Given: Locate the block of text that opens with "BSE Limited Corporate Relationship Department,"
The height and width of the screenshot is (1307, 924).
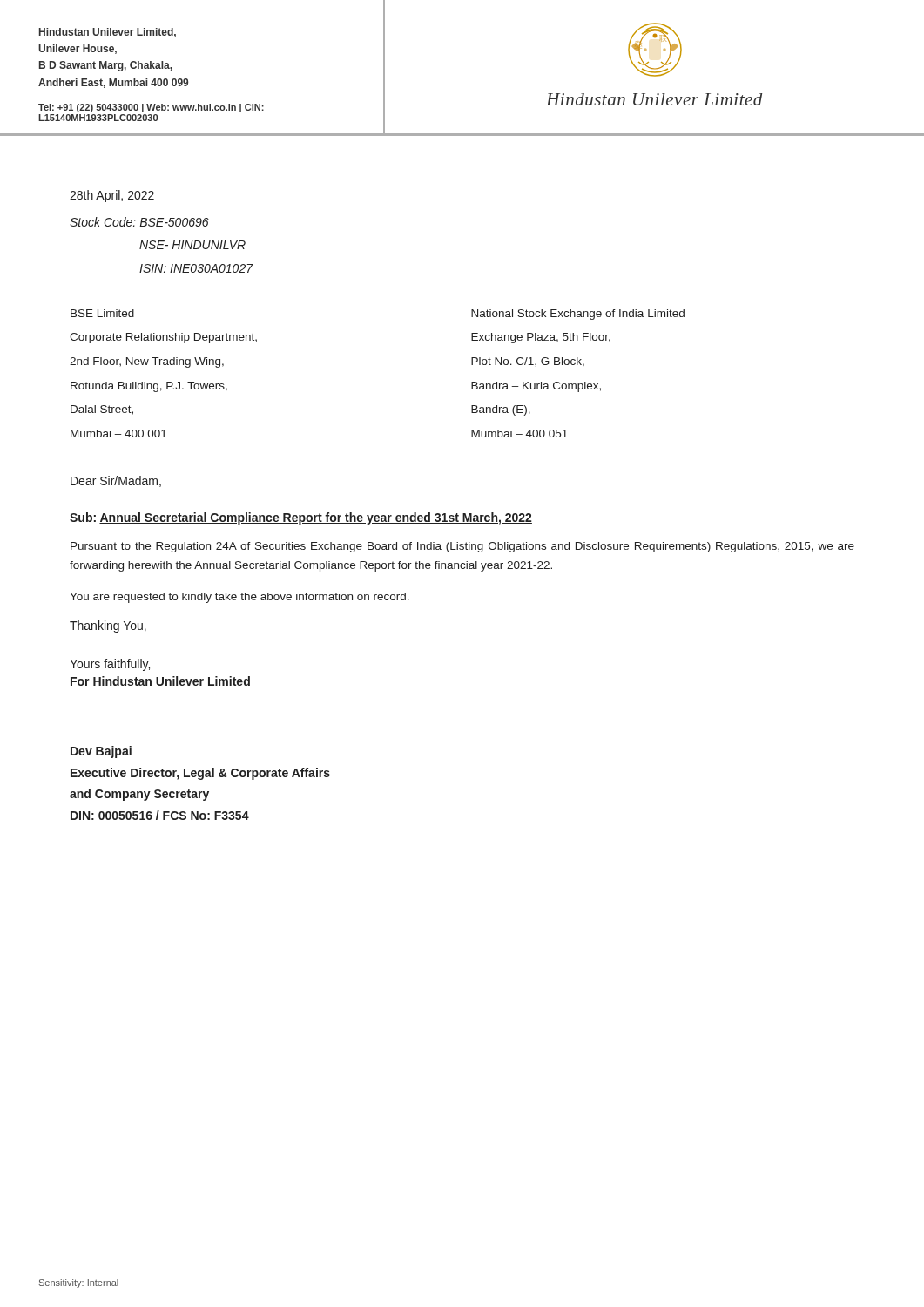Looking at the screenshot, I should point(98,314).
